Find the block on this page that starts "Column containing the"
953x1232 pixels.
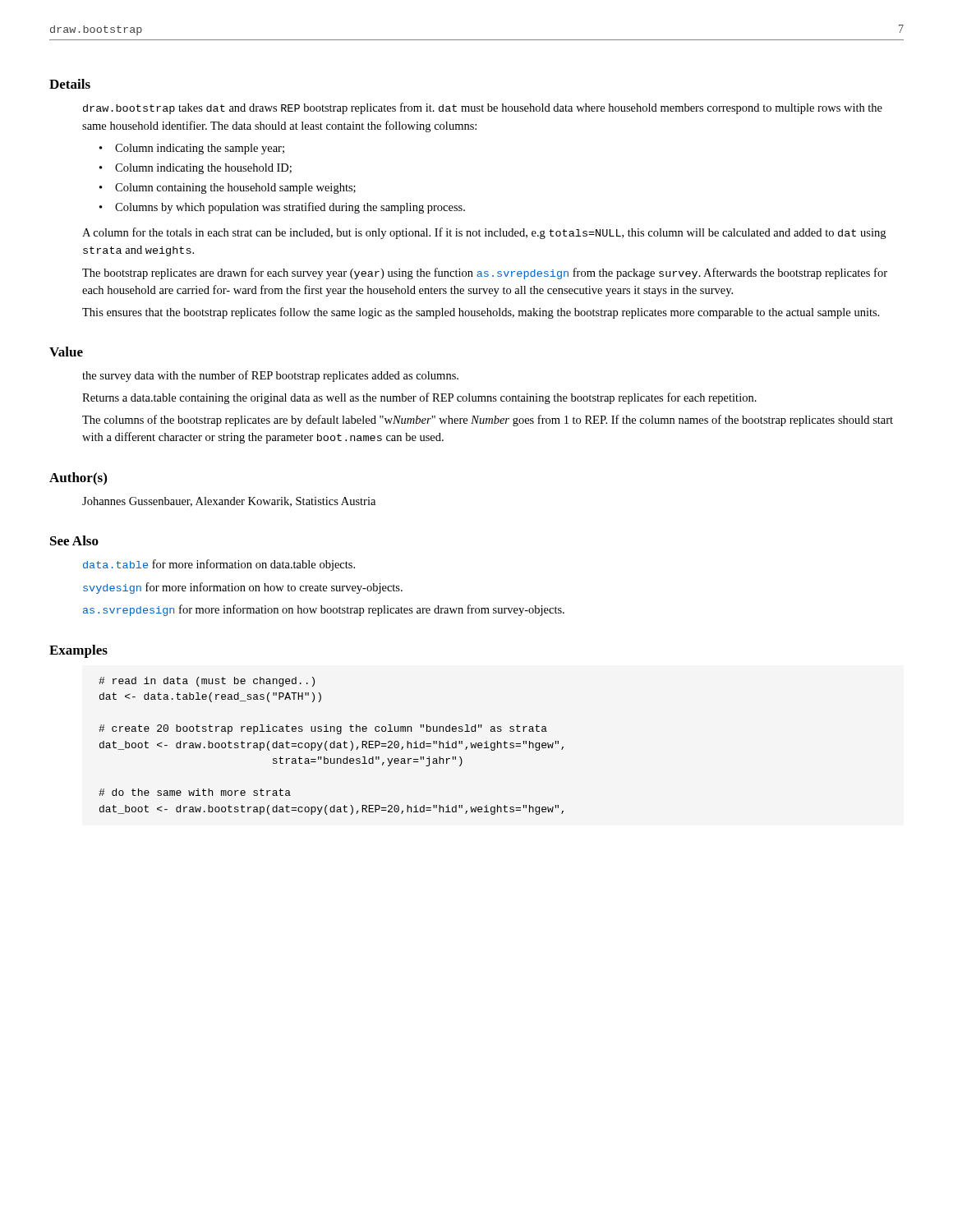[236, 187]
